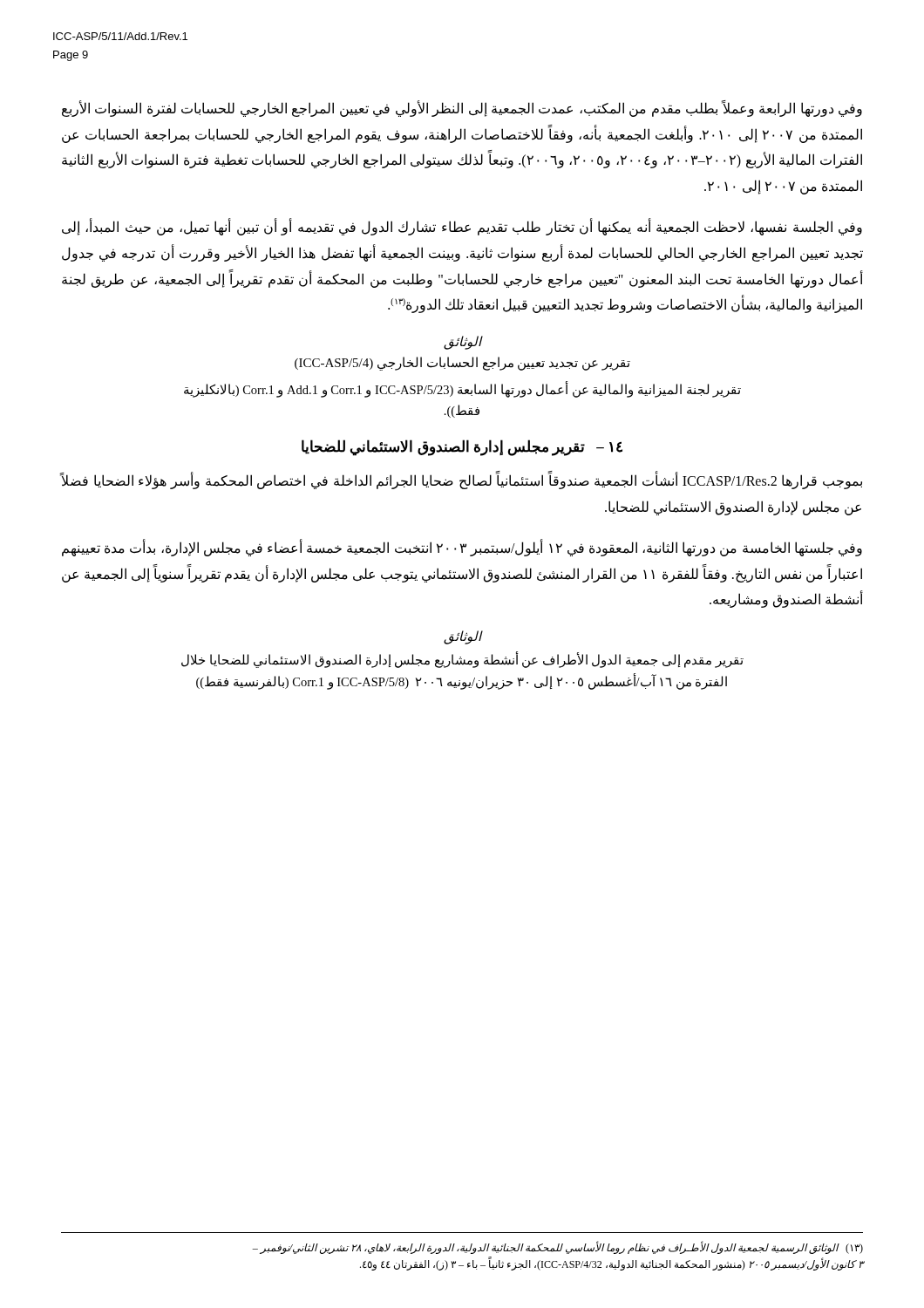The height and width of the screenshot is (1308, 924).
Task: Select the region starting "بموجب قرارها ICCASP/1/Res.2 أنشأت الجمعية"
Action: pos(462,494)
